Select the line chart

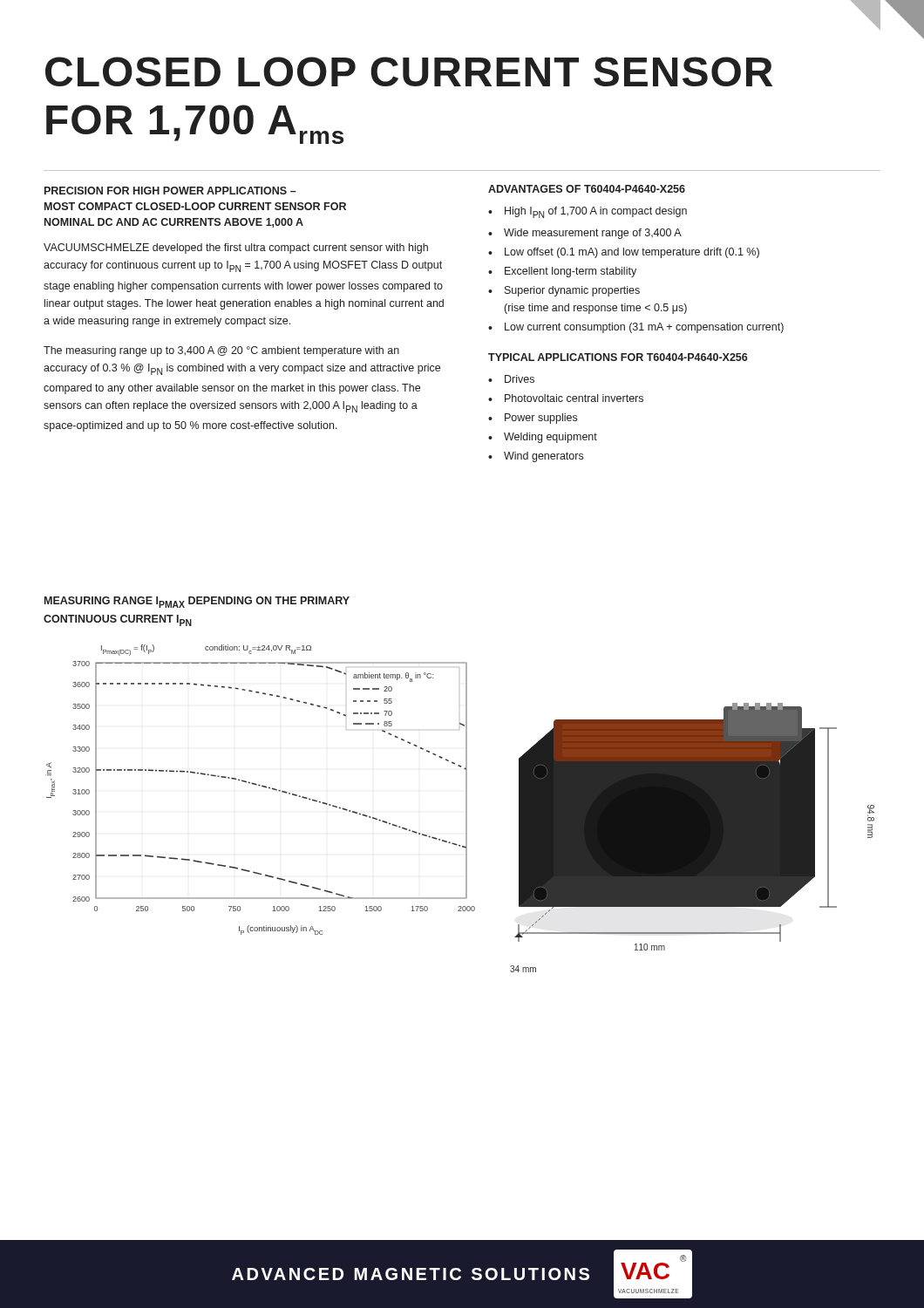(266, 794)
